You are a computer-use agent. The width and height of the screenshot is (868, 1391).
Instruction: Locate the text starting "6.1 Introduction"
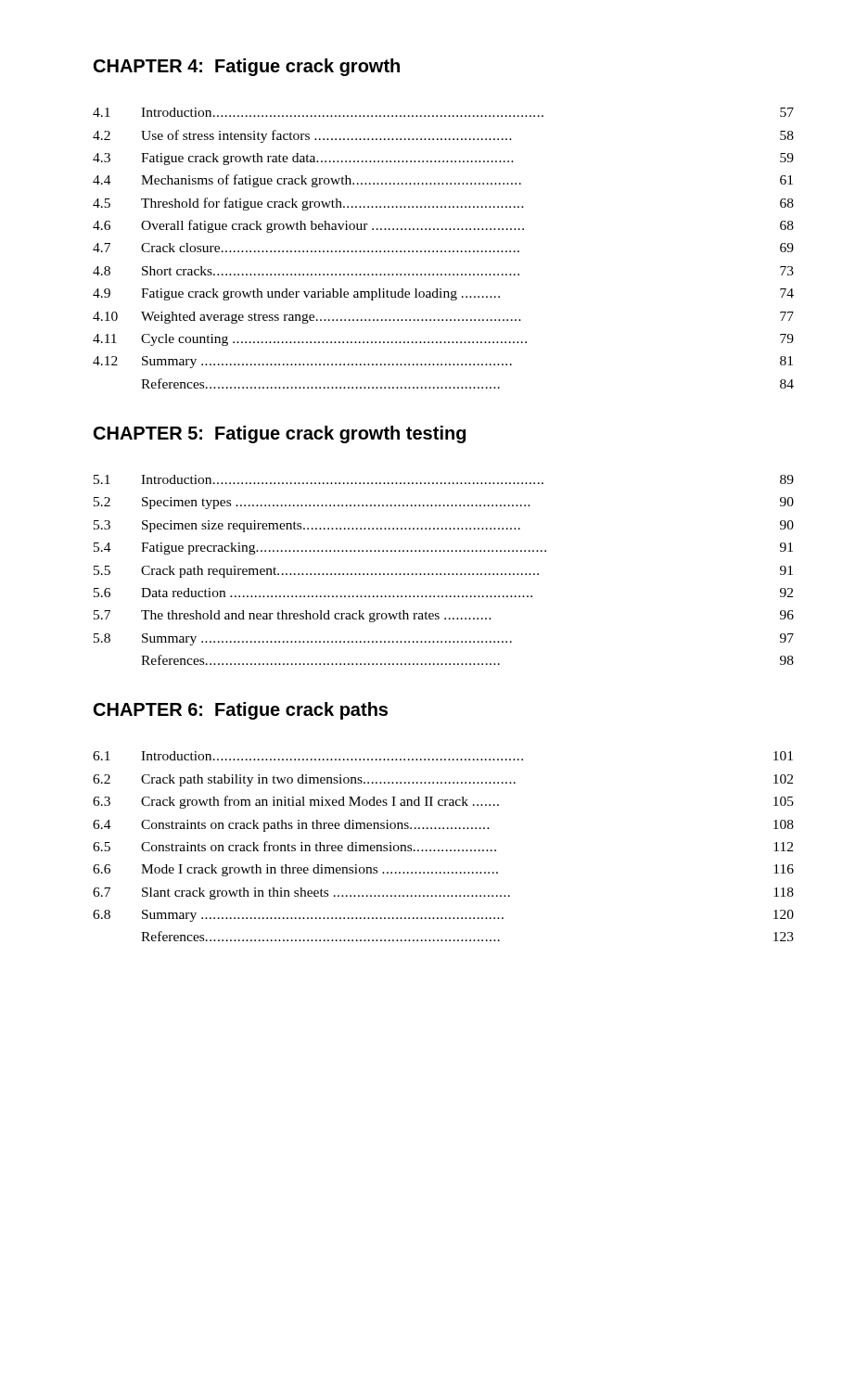[443, 756]
